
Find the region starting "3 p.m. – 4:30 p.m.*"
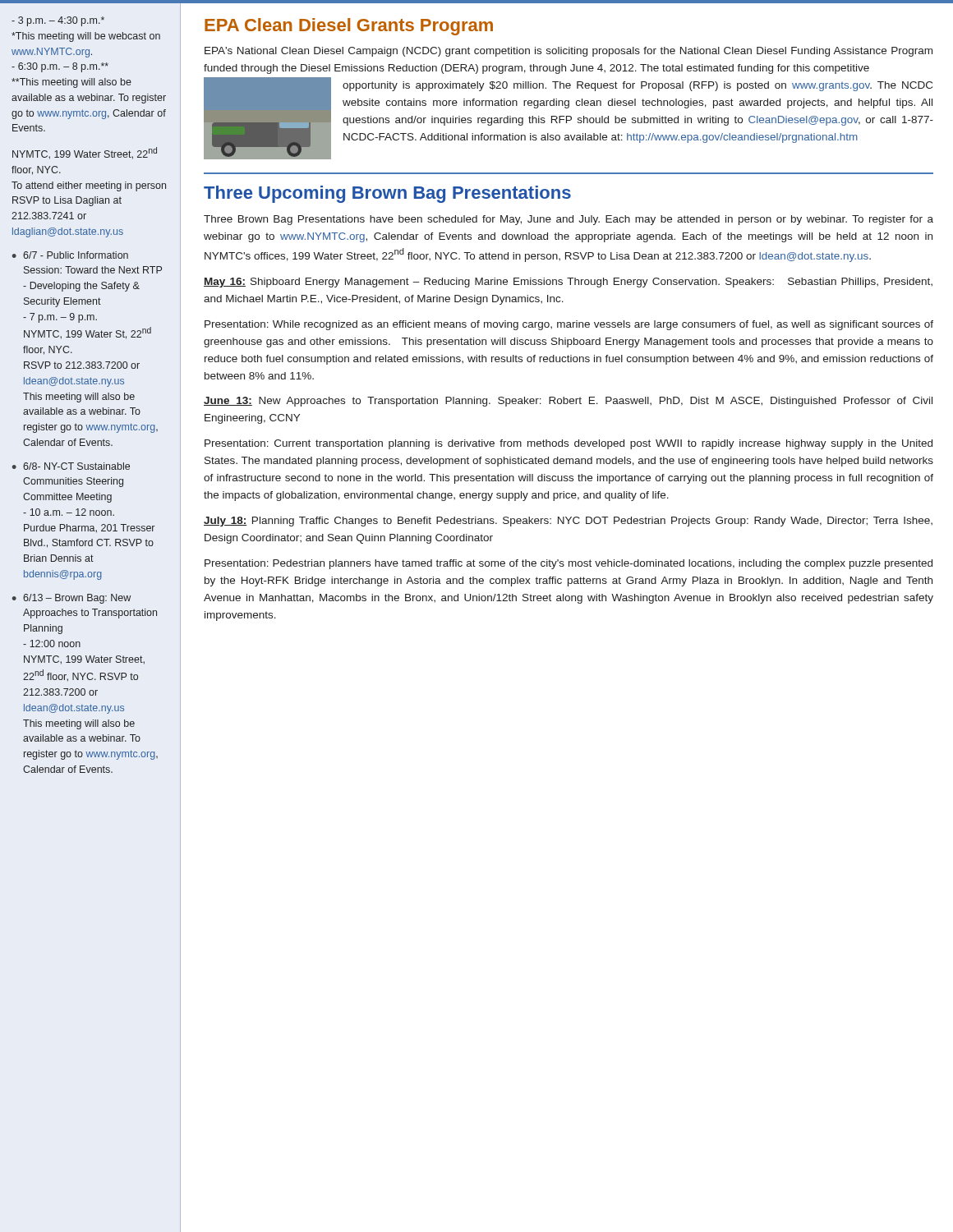click(89, 74)
